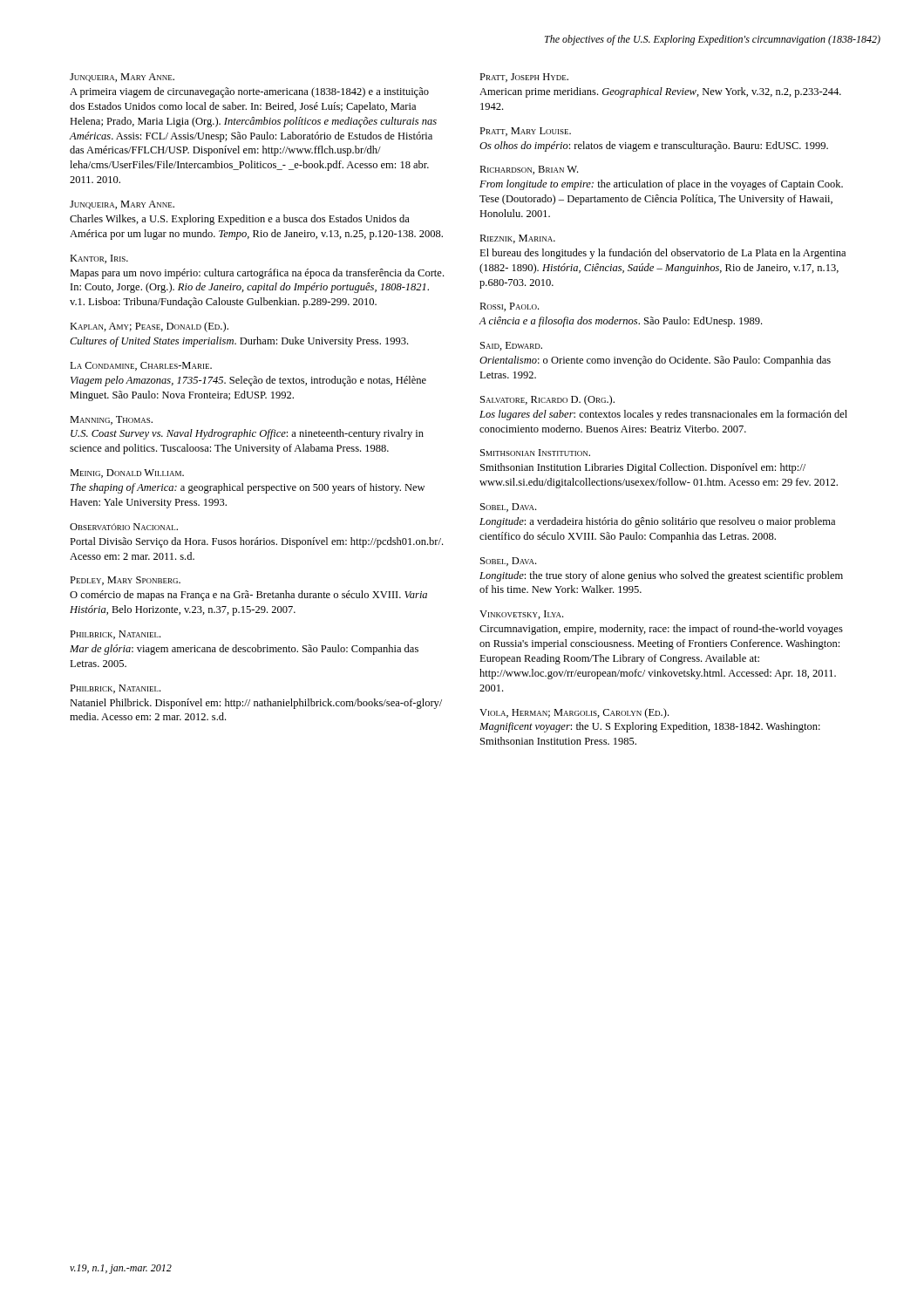Click on the list item containing "Said, Edward. Orientalismo: o"

coord(655,360)
